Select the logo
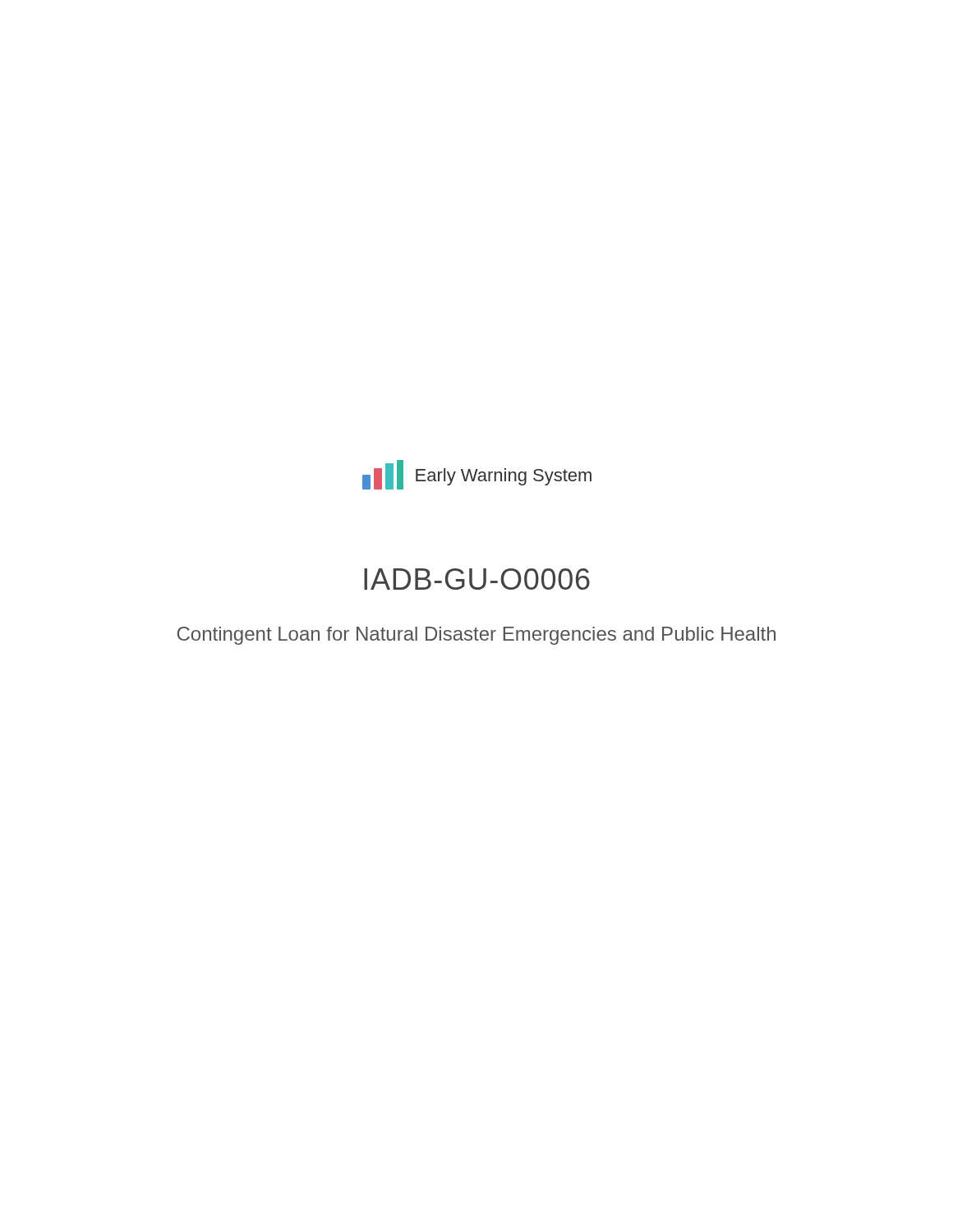The height and width of the screenshot is (1232, 953). click(x=476, y=476)
